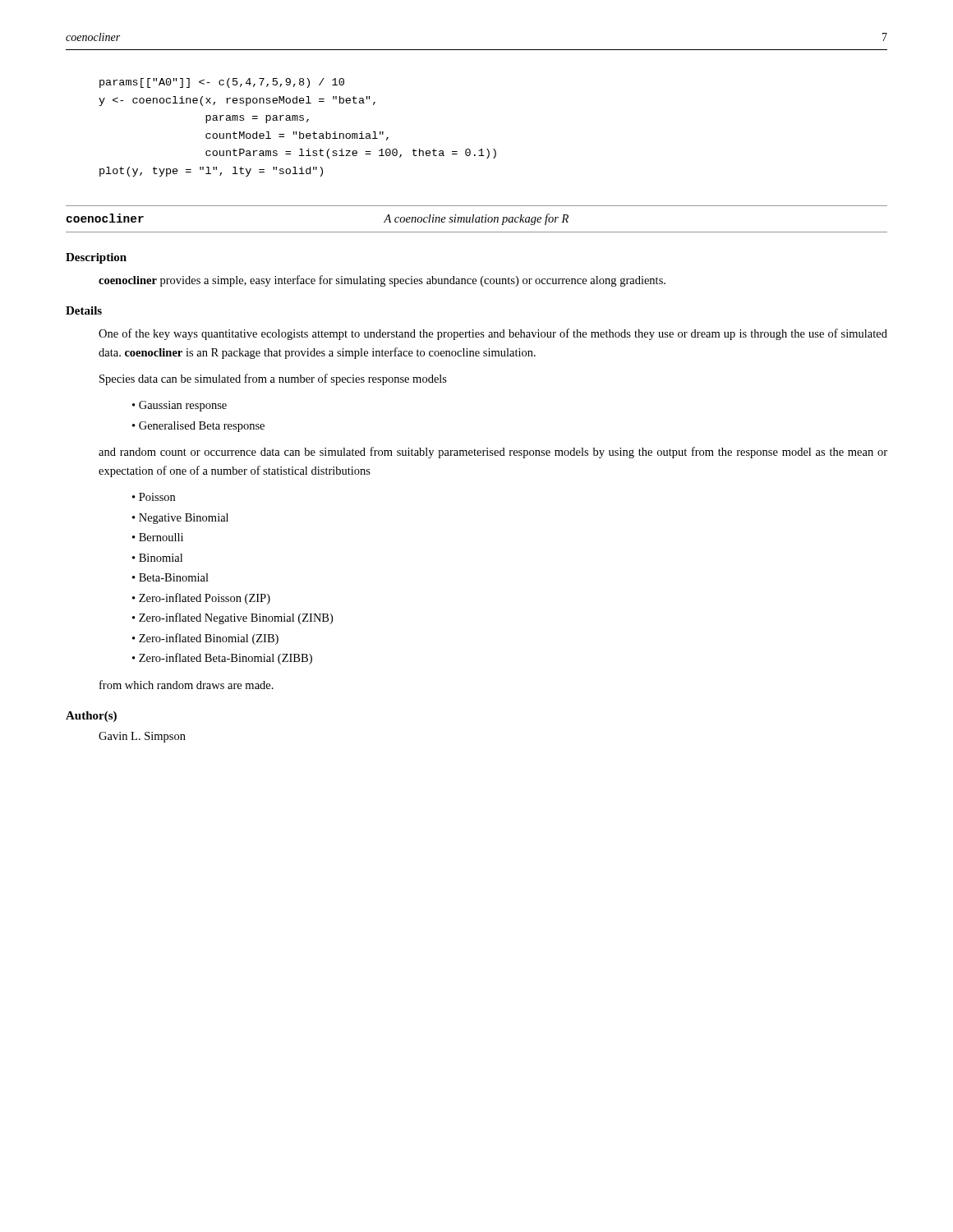Locate the text "Gavin L. Simpson"
Viewport: 953px width, 1232px height.
[x=142, y=736]
